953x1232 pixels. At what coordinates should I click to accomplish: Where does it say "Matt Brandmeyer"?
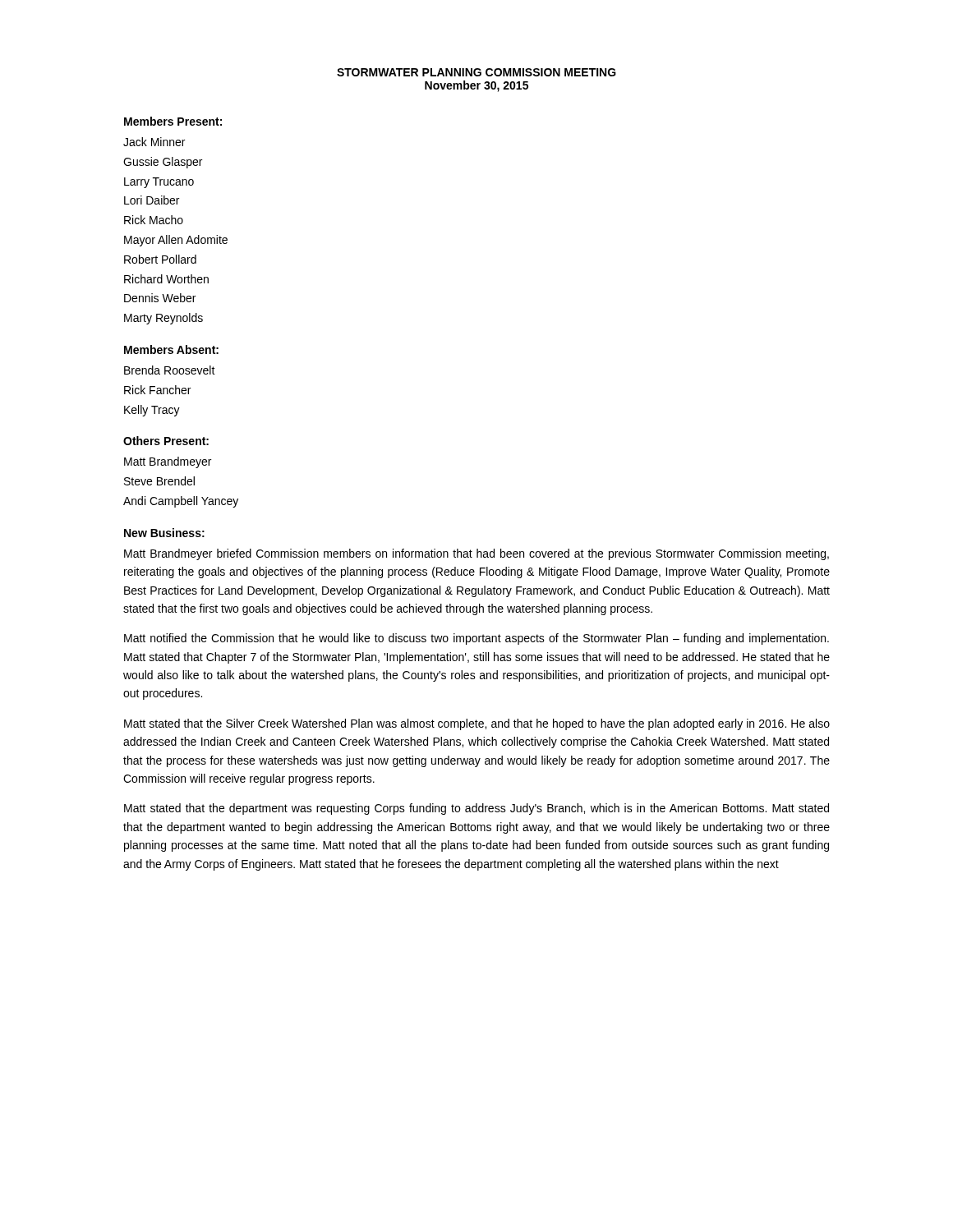[x=167, y=462]
